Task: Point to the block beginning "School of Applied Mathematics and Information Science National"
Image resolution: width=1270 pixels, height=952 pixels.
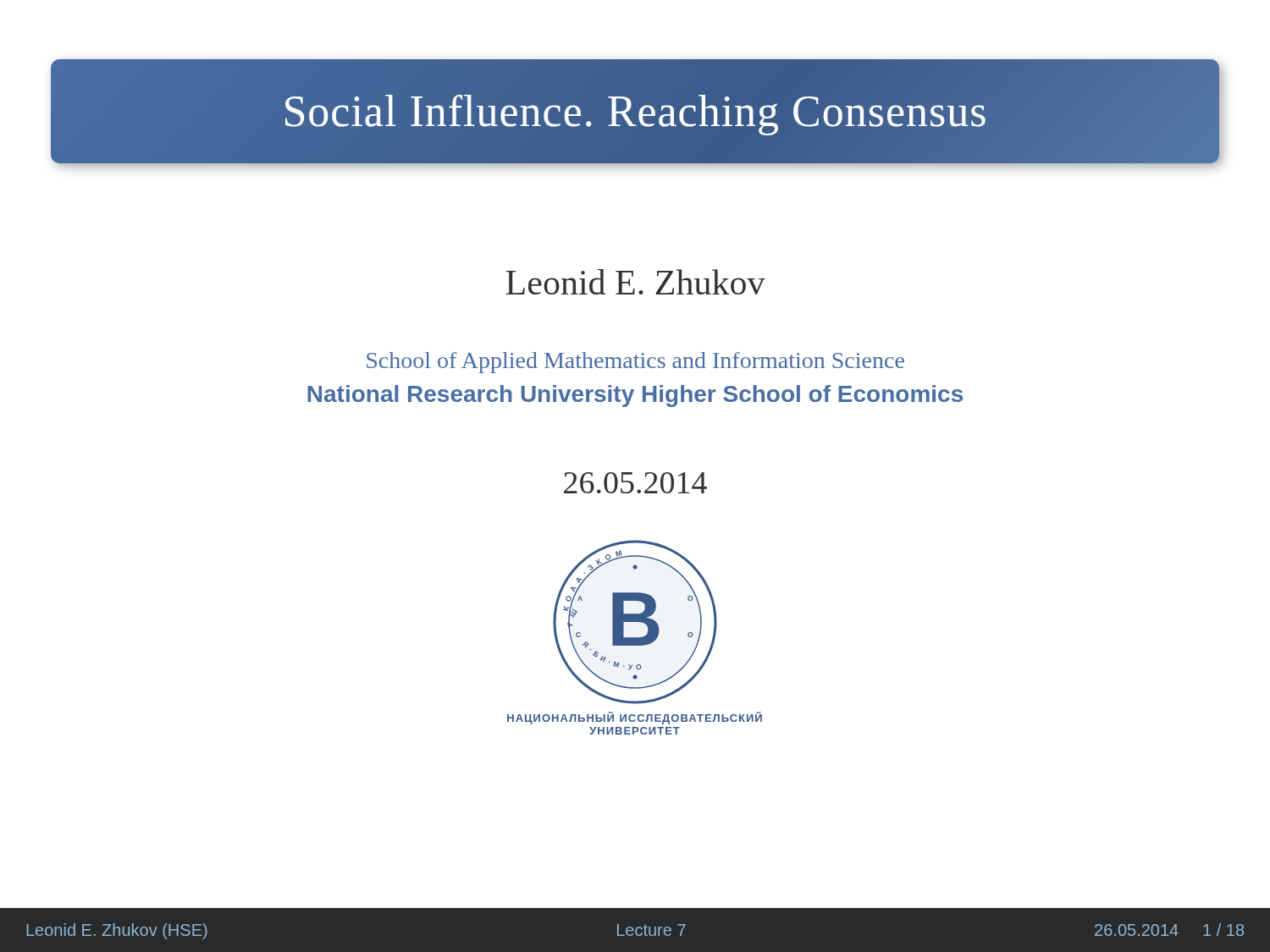Action: click(x=635, y=377)
